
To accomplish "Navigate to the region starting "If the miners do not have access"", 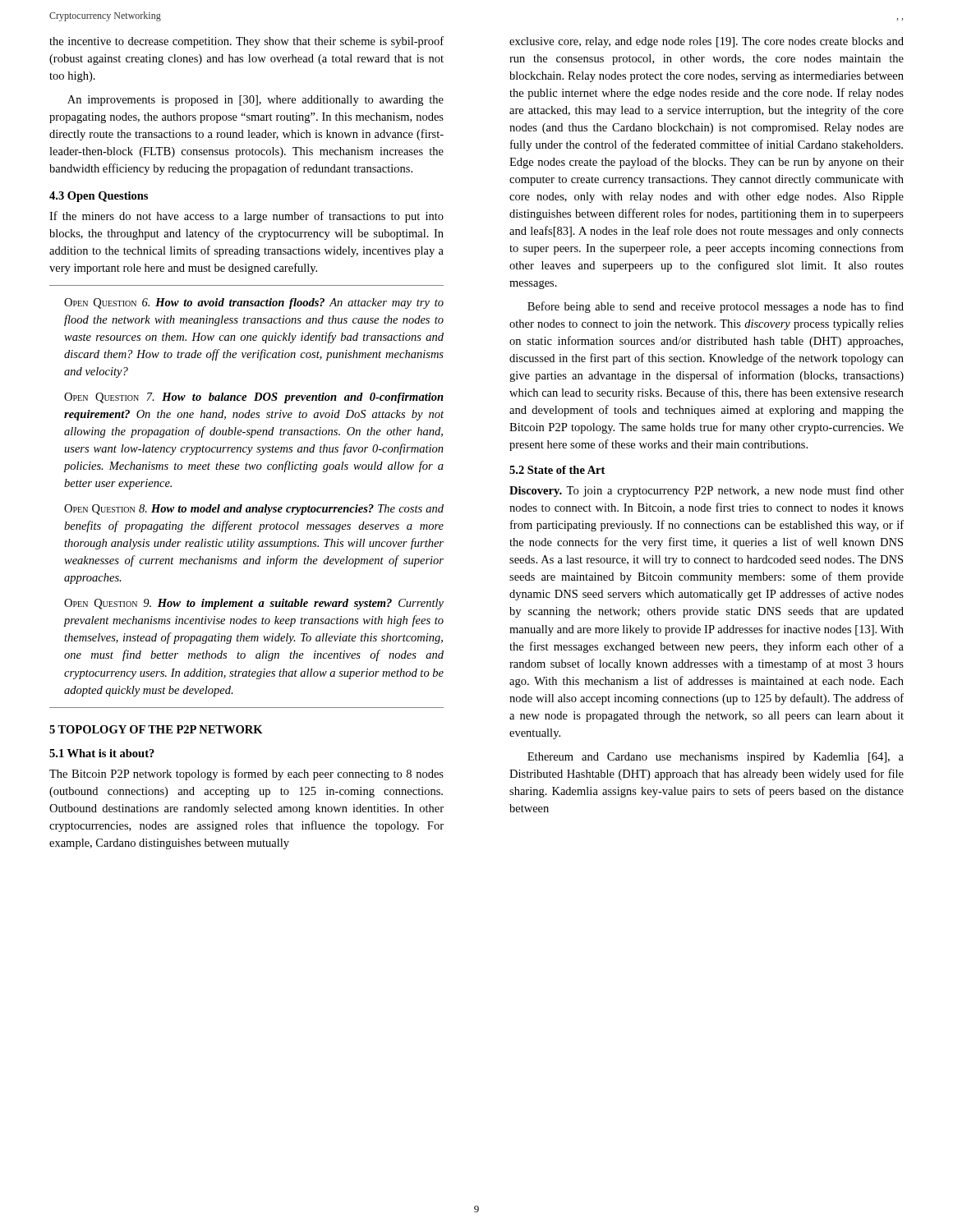I will (246, 242).
